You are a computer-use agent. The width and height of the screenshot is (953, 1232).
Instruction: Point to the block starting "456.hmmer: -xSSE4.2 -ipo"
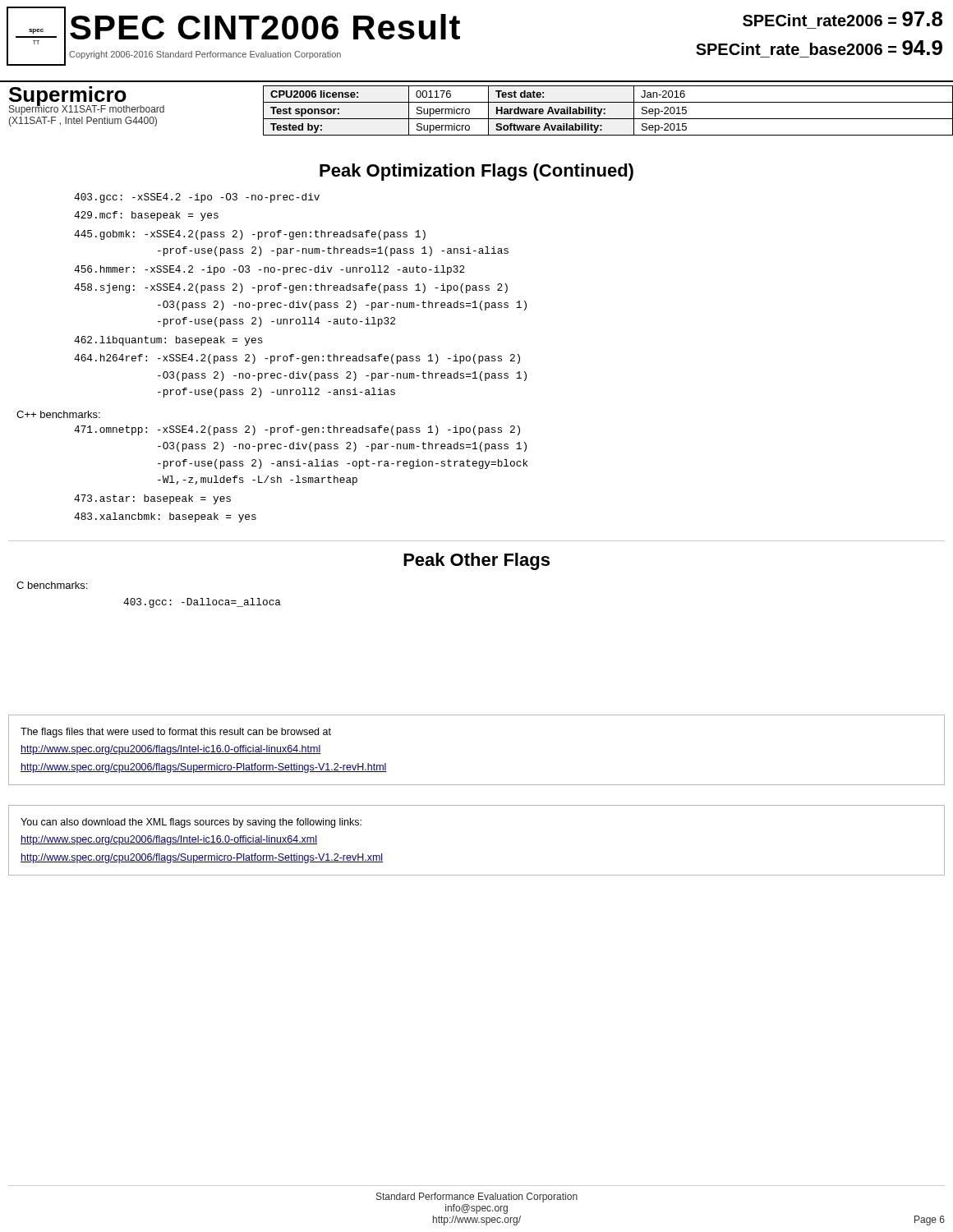click(x=270, y=270)
